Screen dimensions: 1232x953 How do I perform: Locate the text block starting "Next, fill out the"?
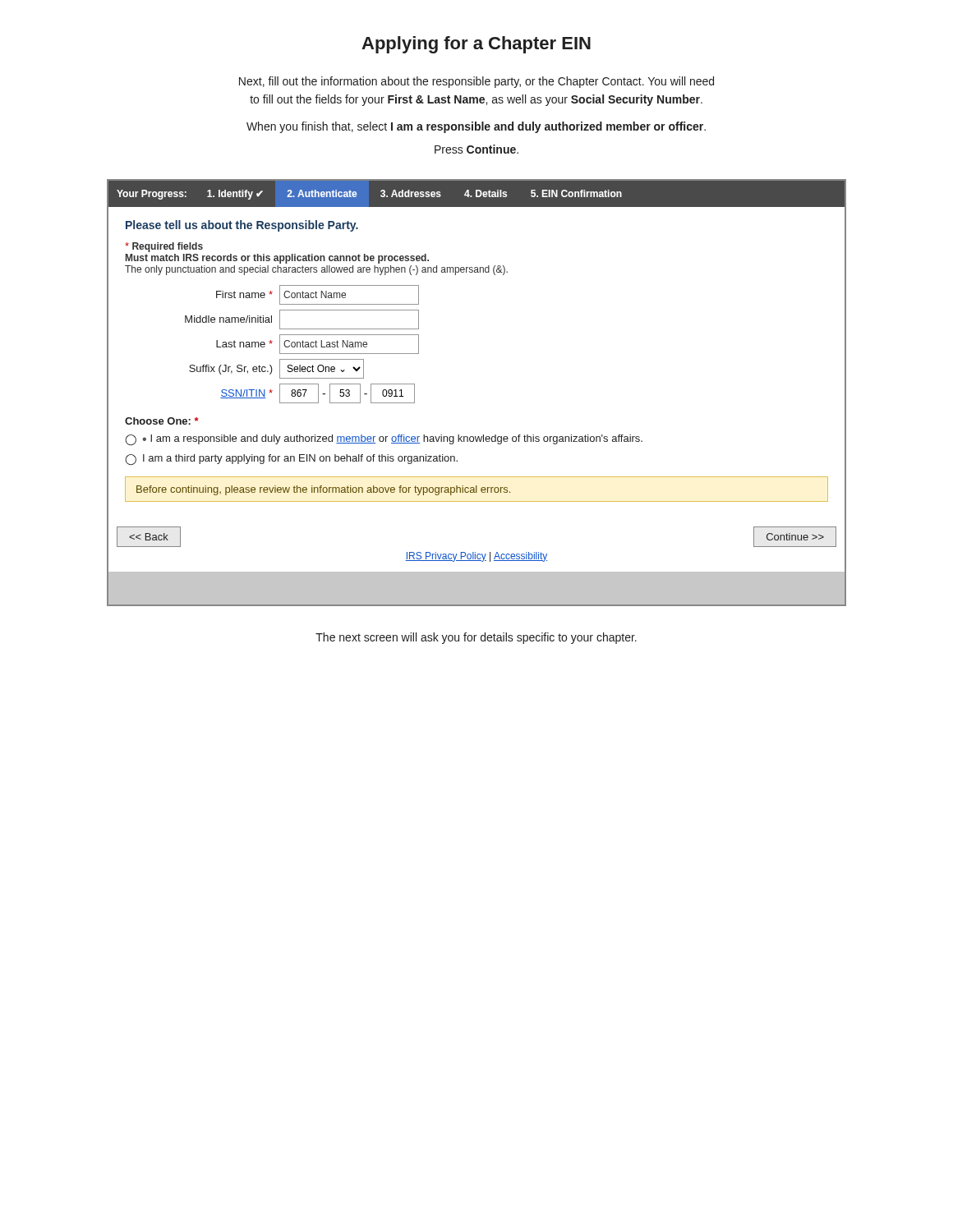476,91
